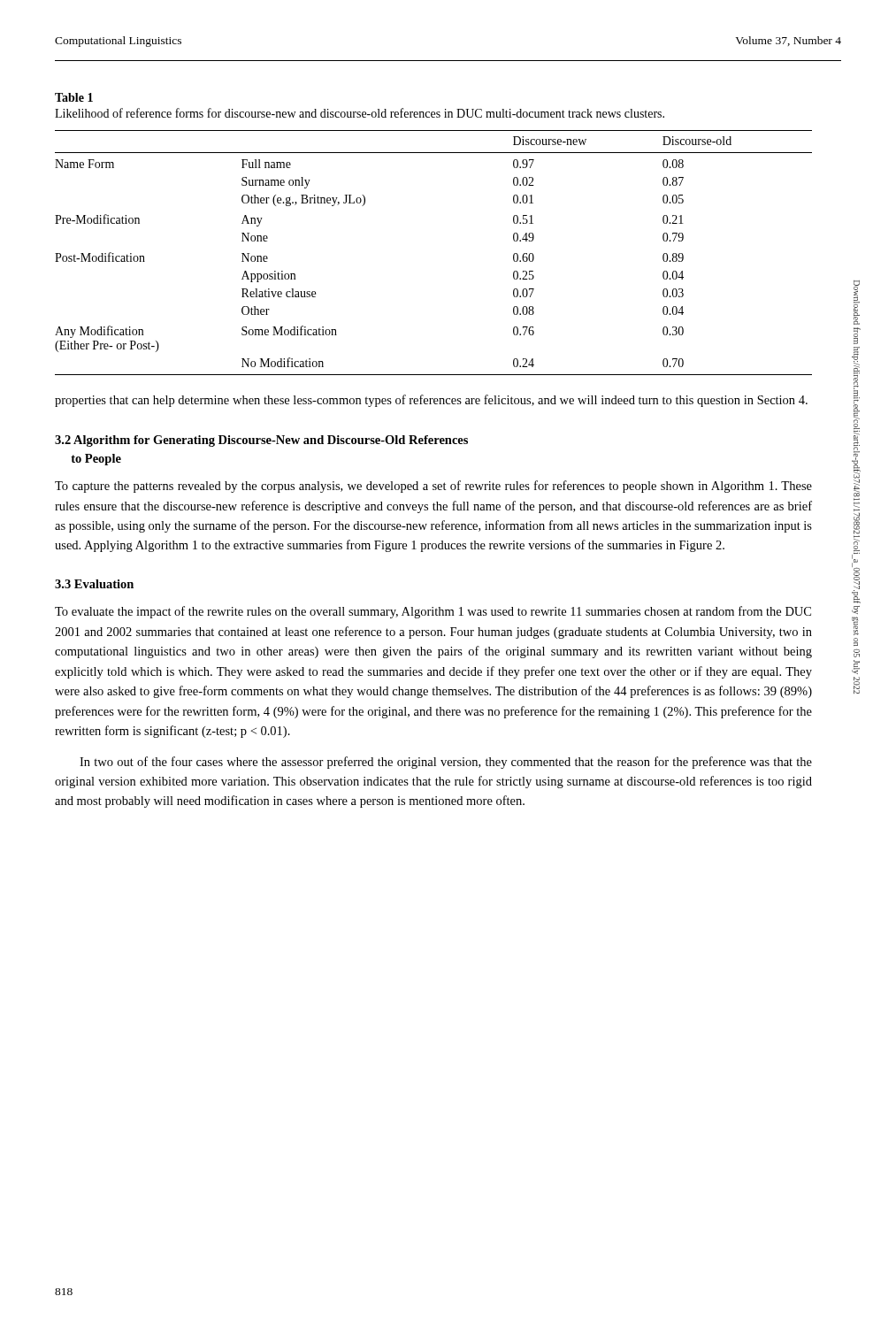Find the text block containing "To evaluate the impact of"
This screenshot has width=896, height=1327.
(x=433, y=671)
